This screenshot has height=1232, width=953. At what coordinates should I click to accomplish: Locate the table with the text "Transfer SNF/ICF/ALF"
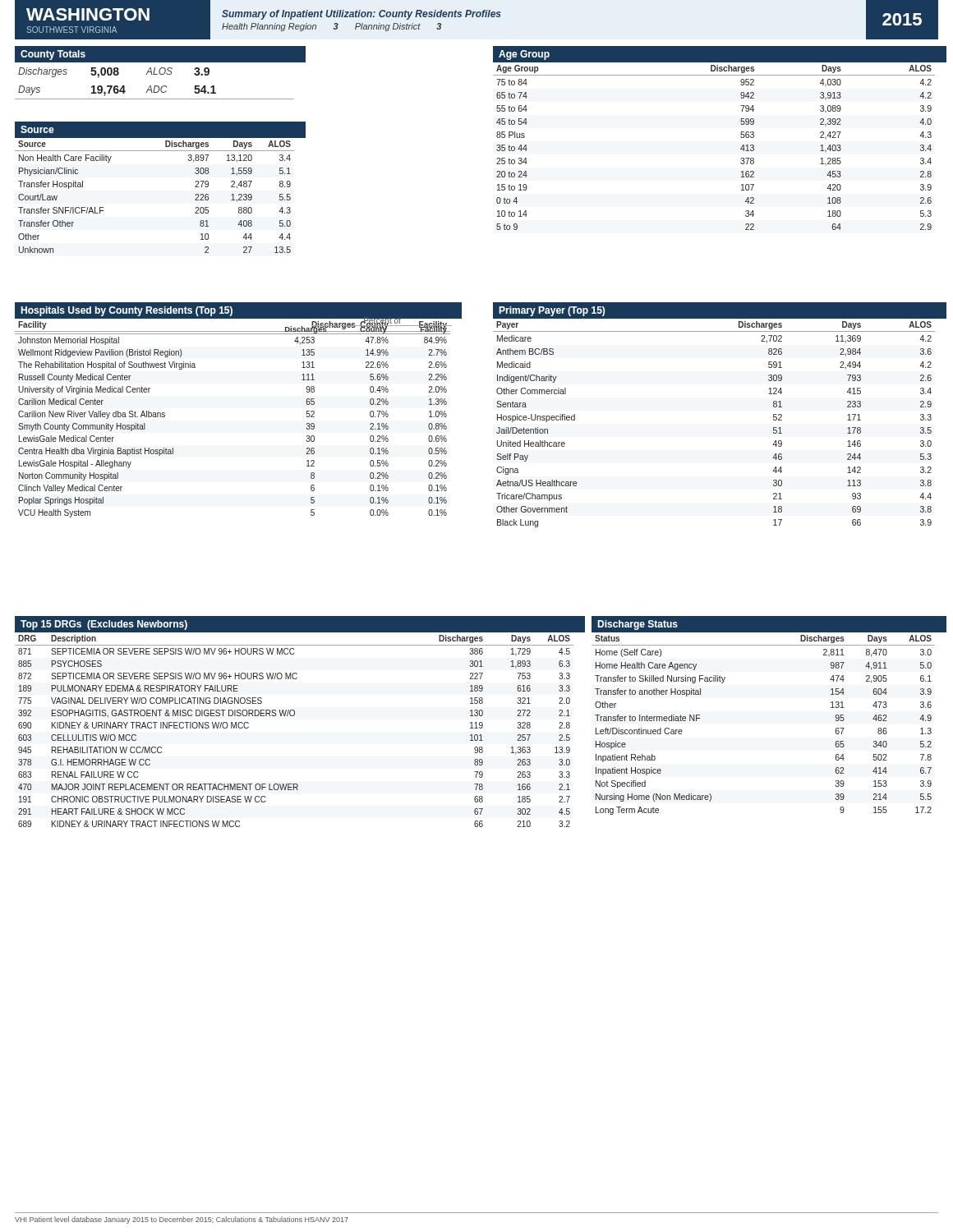154,197
